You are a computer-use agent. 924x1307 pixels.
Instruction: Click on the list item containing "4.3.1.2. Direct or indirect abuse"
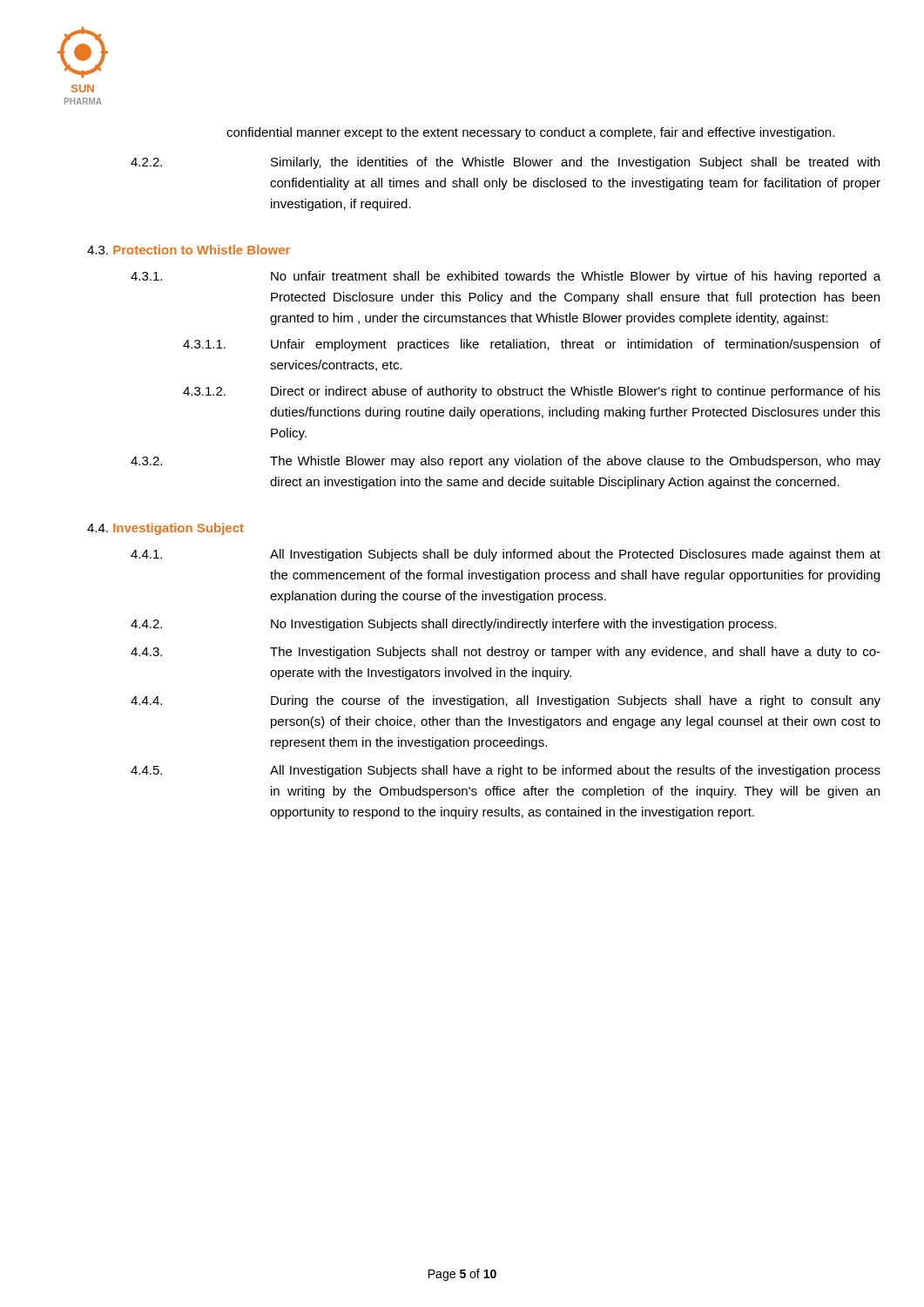click(506, 412)
